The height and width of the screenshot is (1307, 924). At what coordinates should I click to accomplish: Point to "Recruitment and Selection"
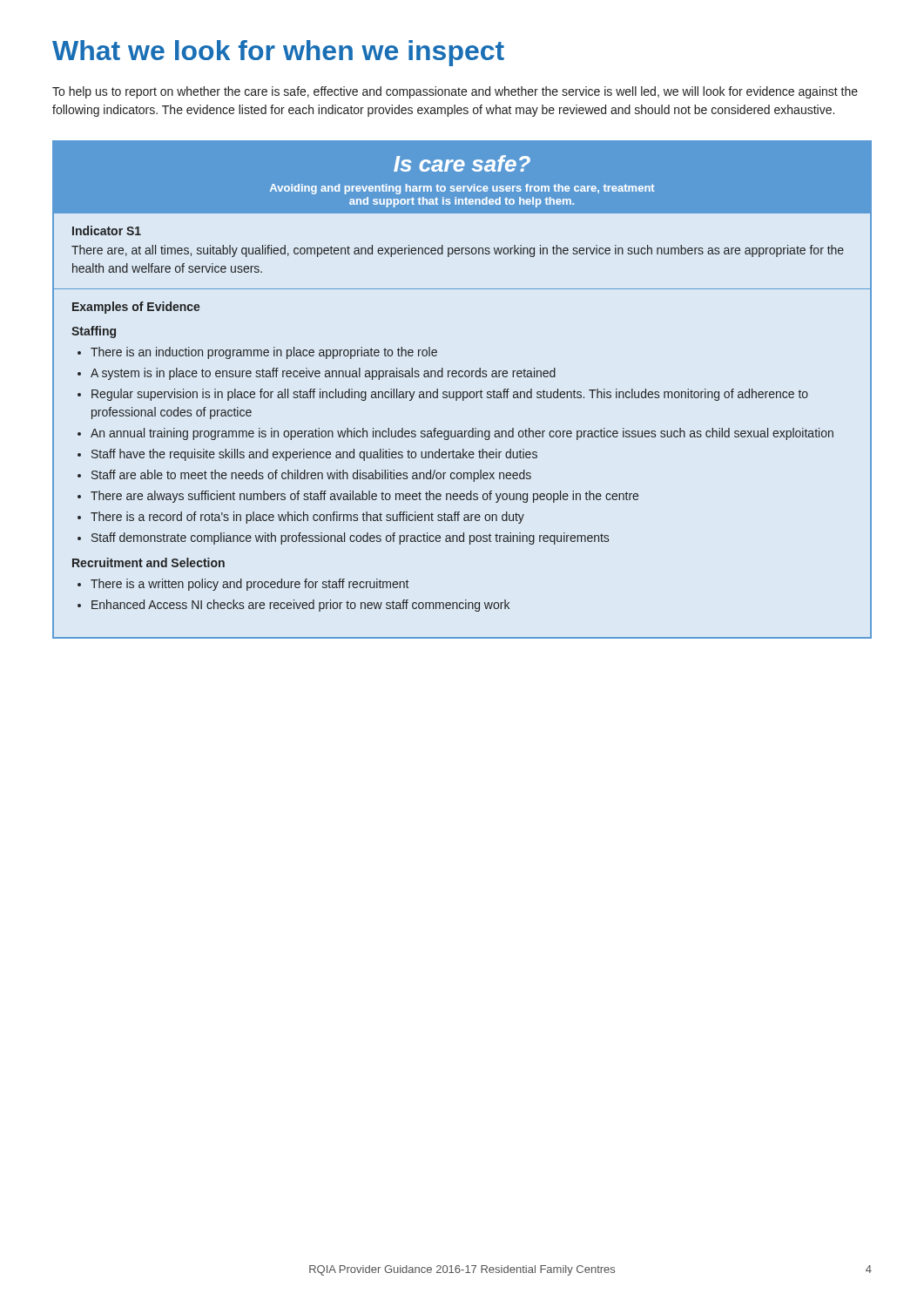pos(148,563)
